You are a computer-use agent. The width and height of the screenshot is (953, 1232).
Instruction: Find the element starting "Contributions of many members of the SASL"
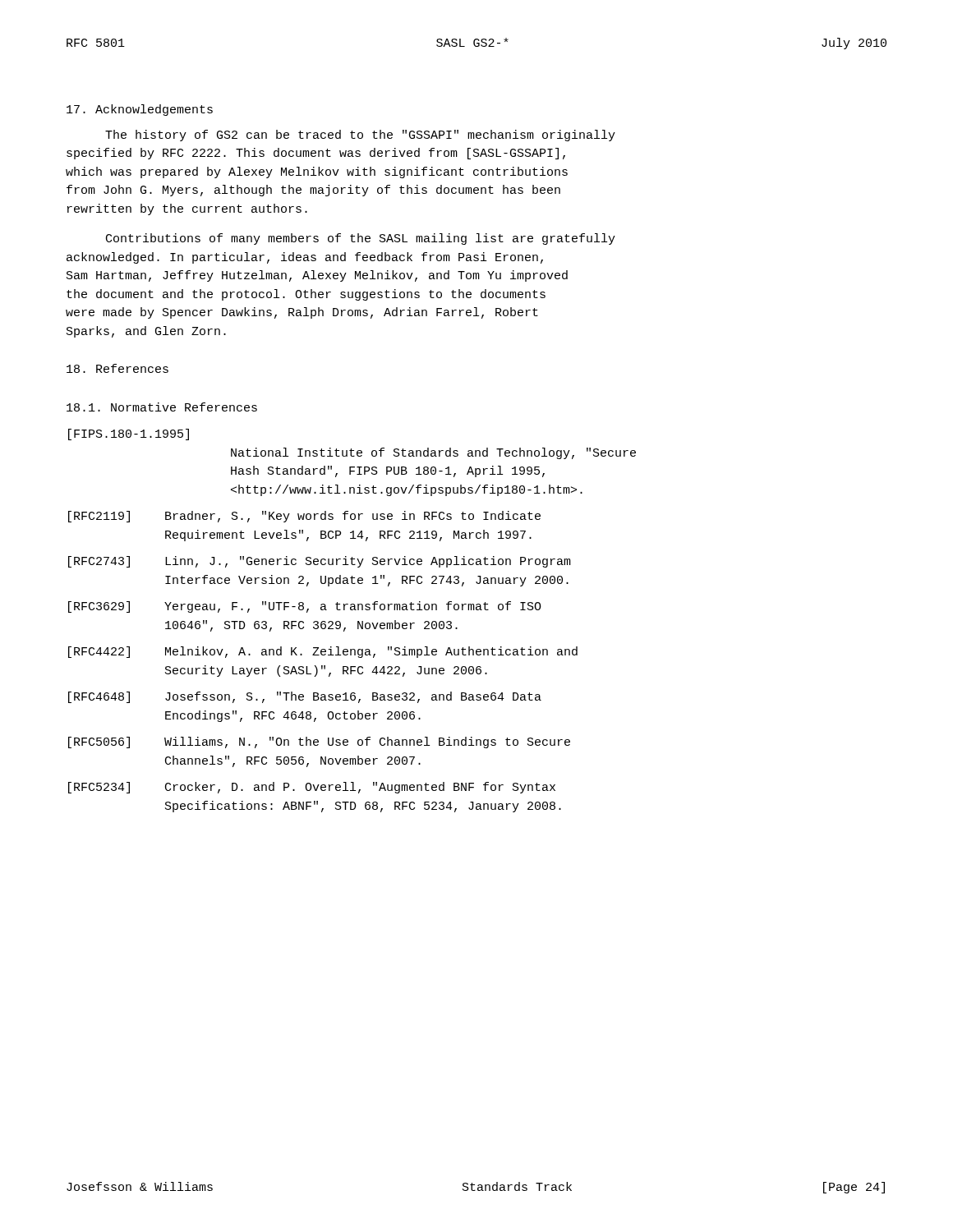pyautogui.click(x=341, y=286)
